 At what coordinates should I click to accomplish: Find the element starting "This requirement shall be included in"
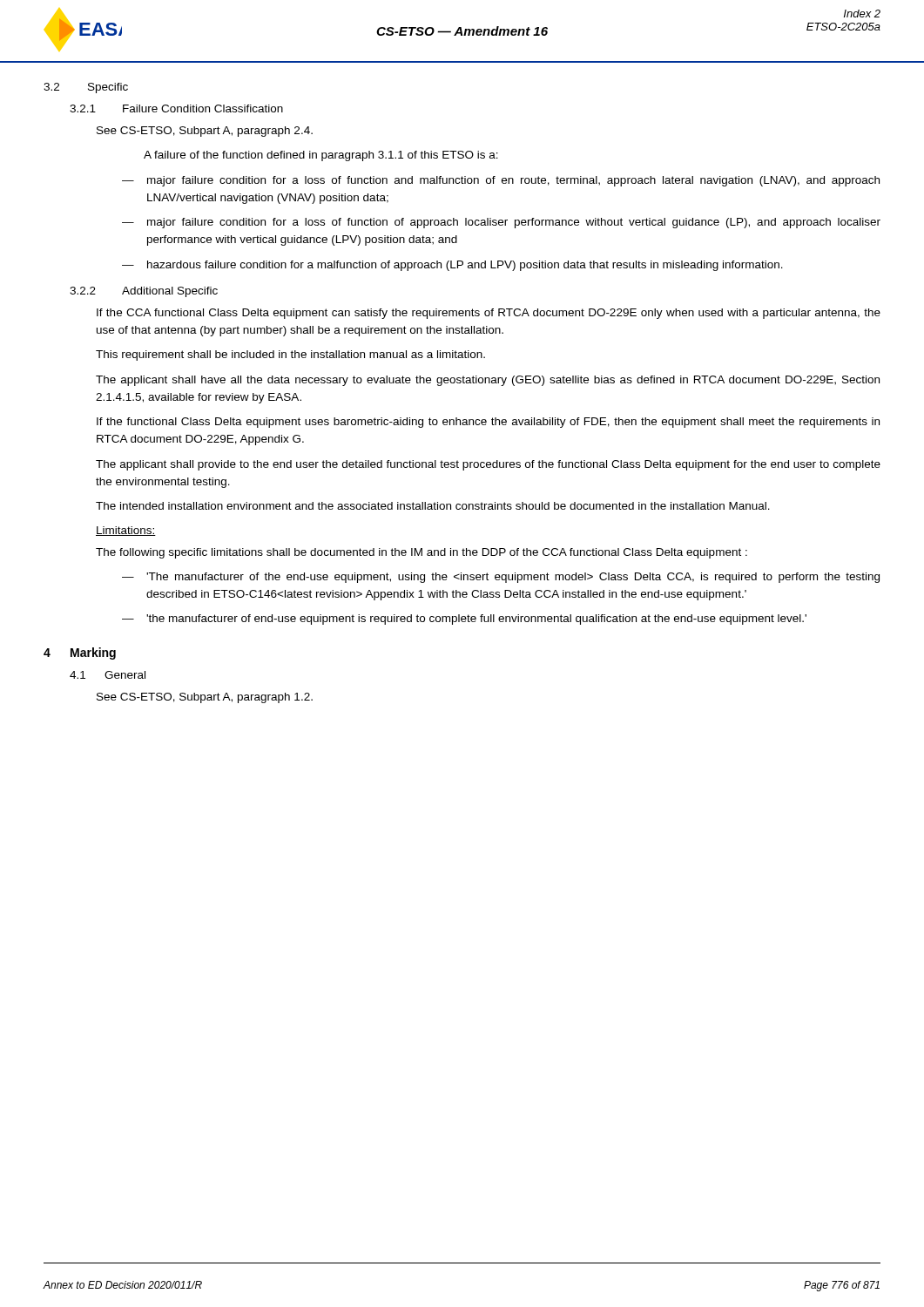click(291, 354)
